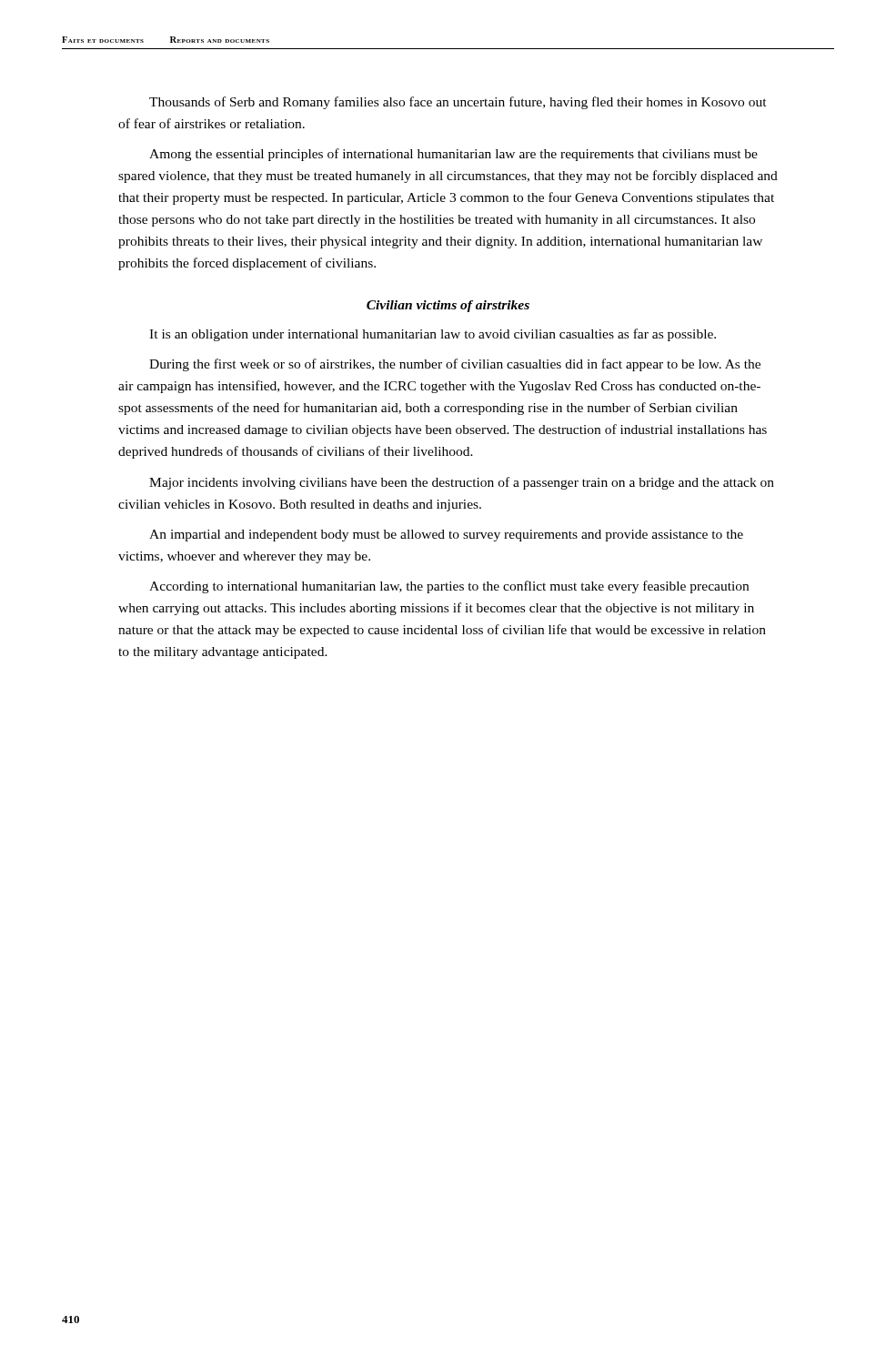Find the text block that says "It is an obligation under international"

click(433, 333)
